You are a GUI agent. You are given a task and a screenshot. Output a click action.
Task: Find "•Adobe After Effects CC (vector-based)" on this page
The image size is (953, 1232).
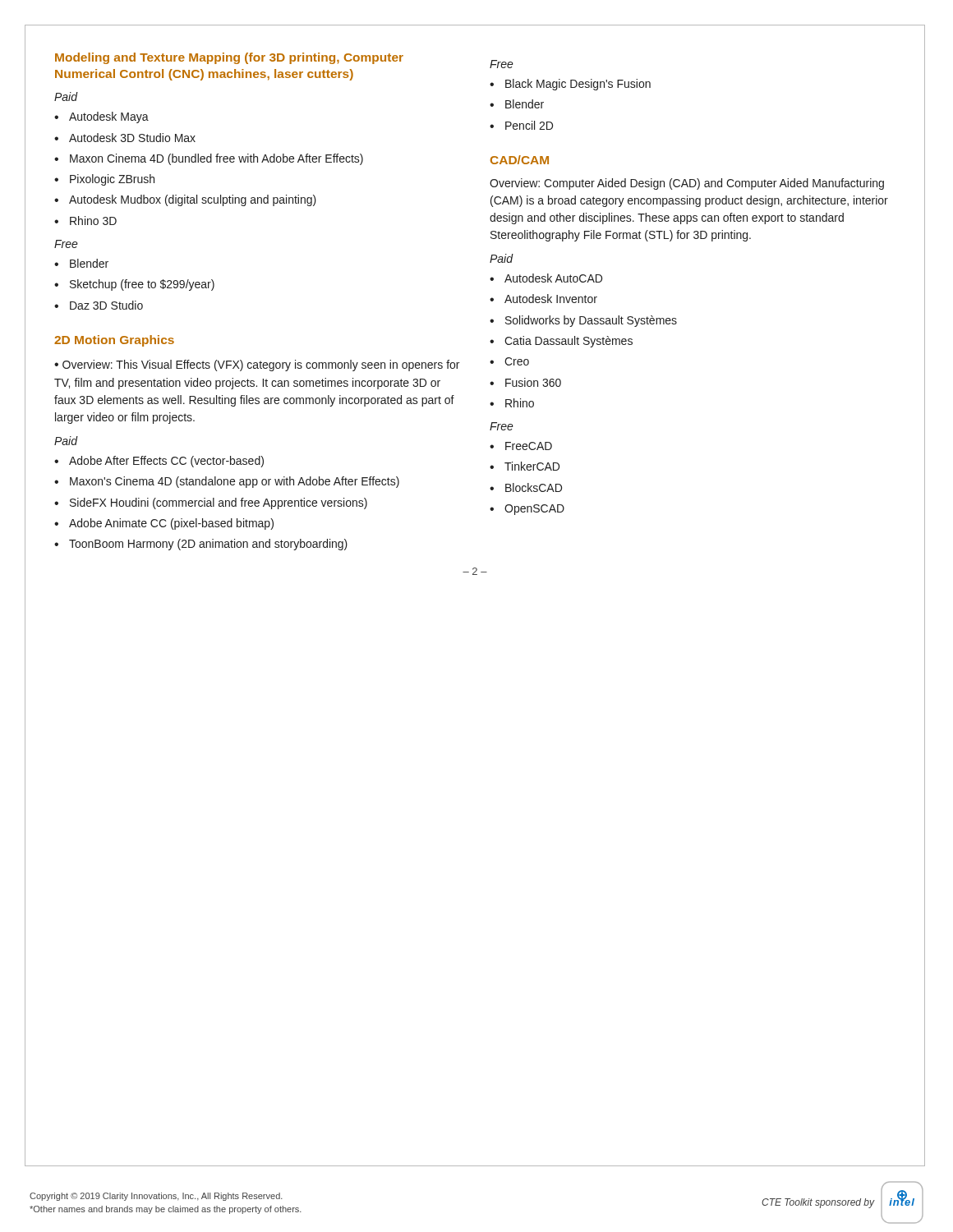click(257, 461)
